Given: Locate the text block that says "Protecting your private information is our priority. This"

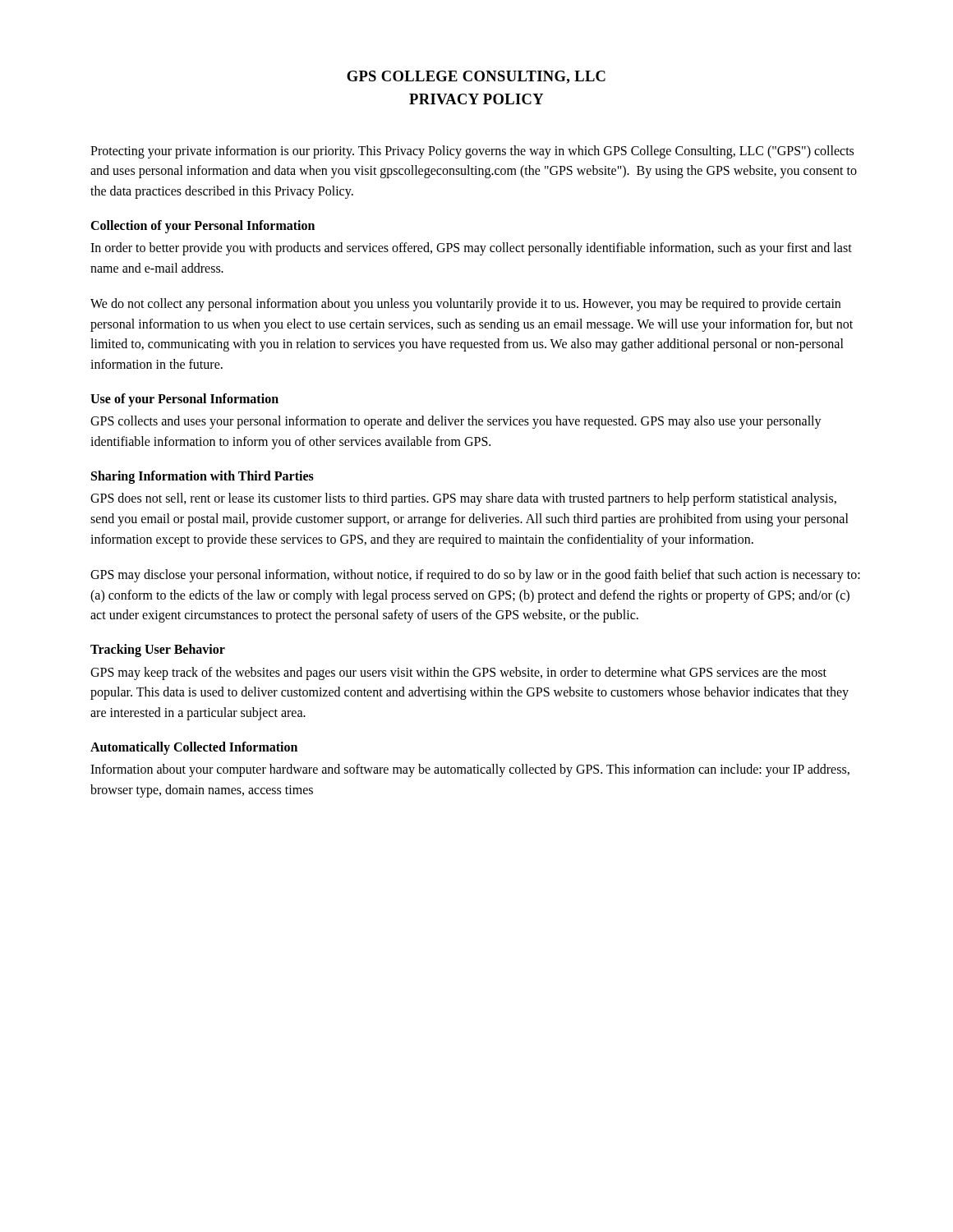Looking at the screenshot, I should (x=474, y=171).
